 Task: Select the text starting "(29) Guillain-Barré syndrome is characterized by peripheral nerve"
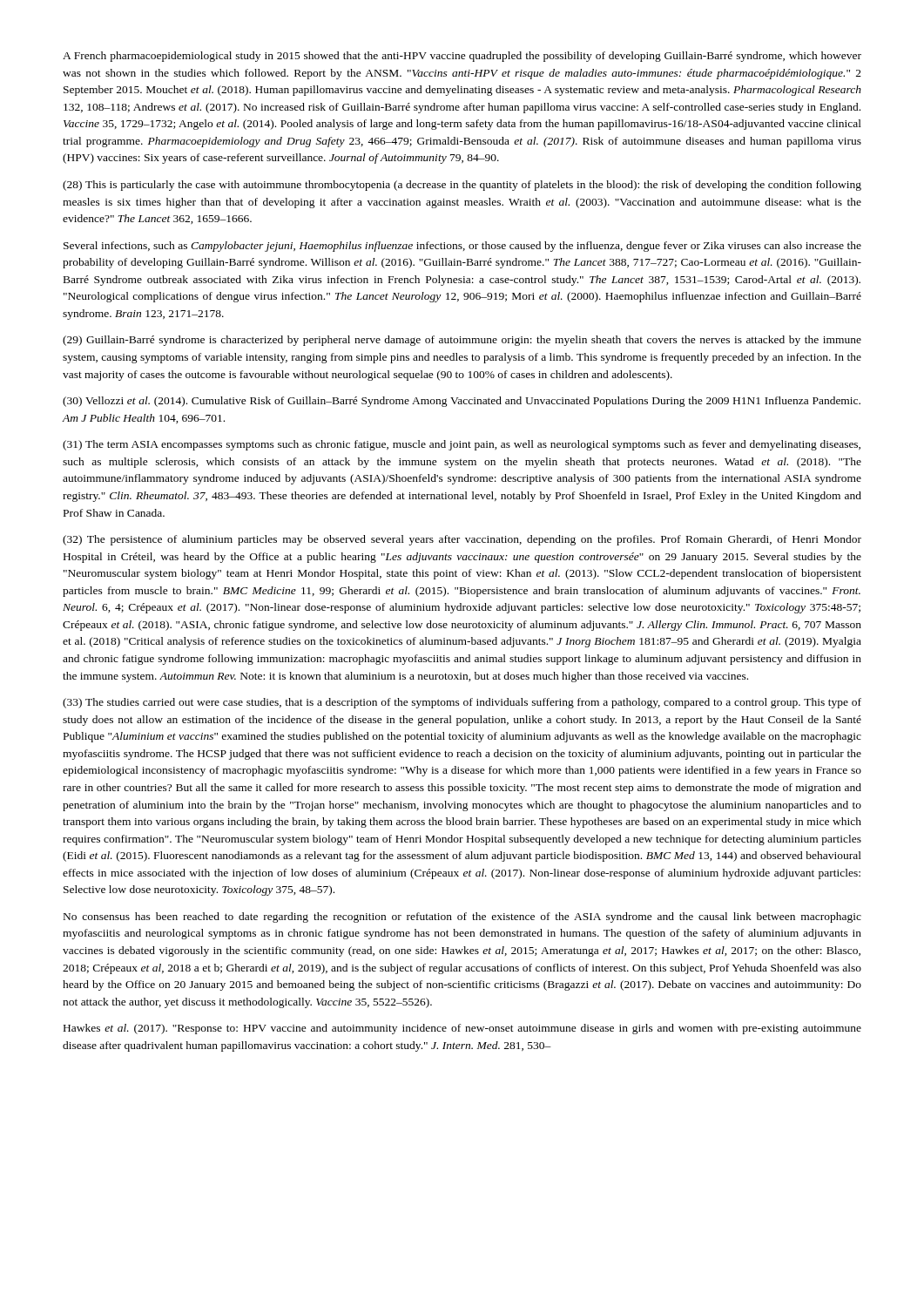click(462, 357)
